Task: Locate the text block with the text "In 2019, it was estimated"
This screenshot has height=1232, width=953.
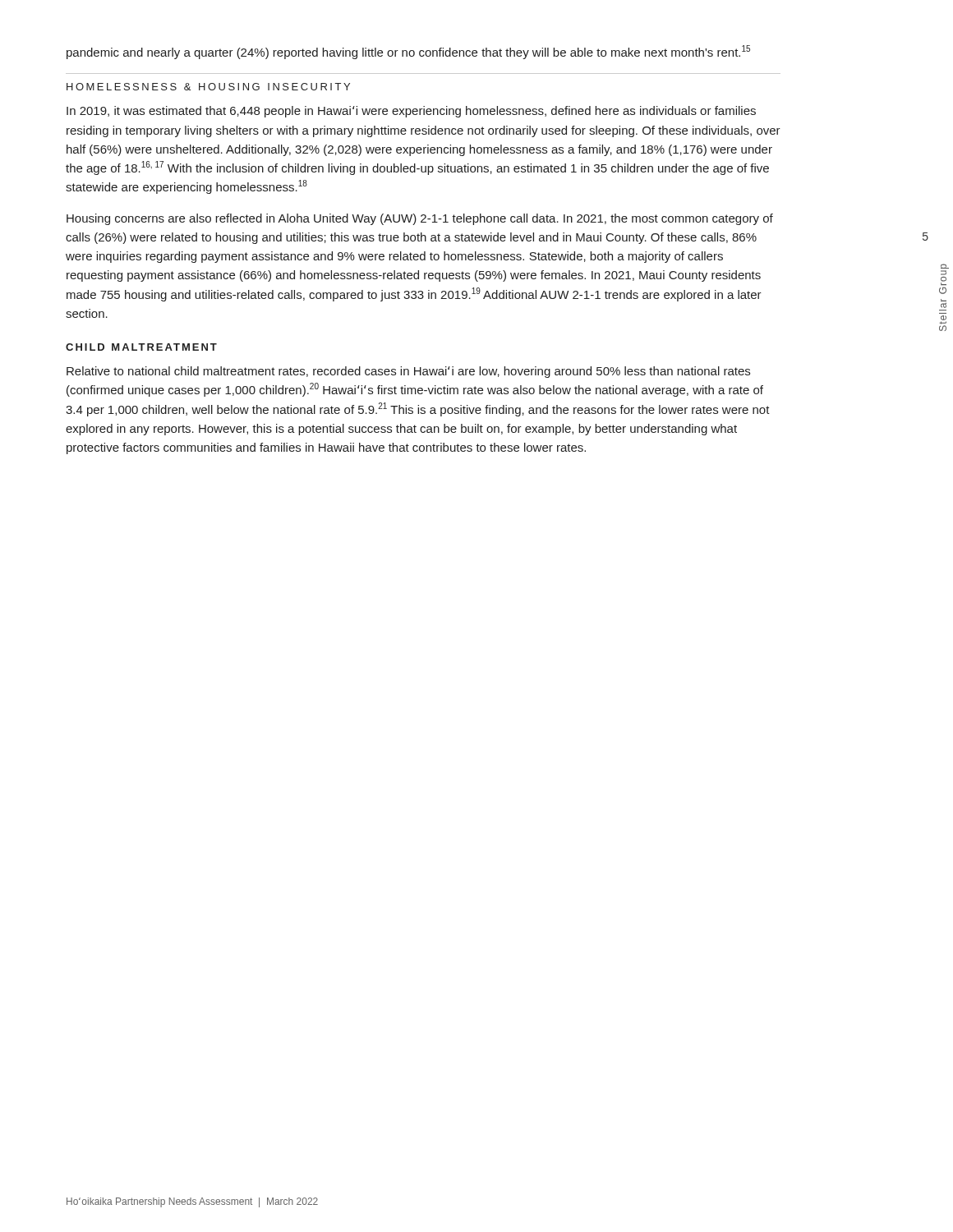Action: 423,149
